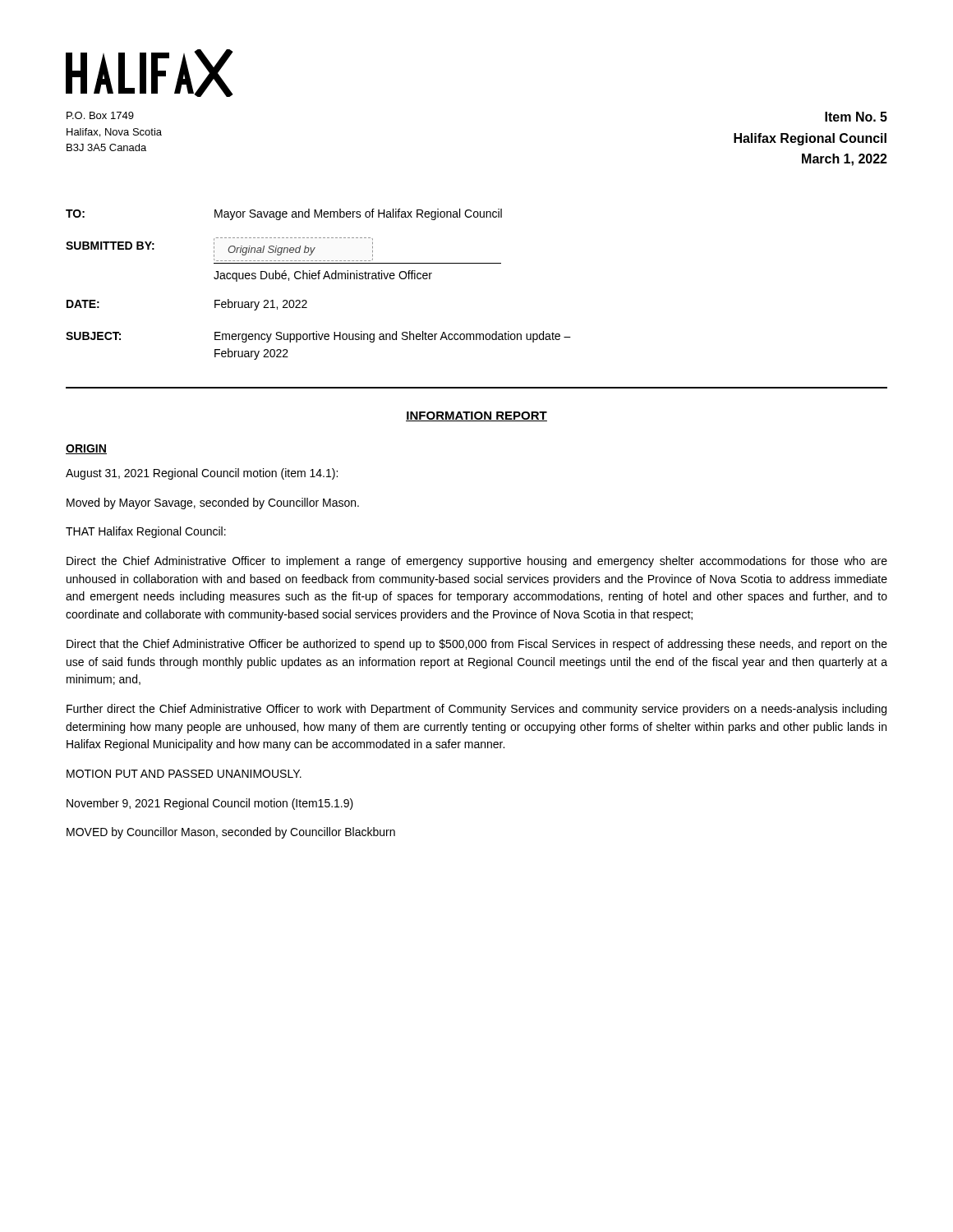Screen dimensions: 1232x953
Task: Click on the logo
Action: (x=152, y=74)
